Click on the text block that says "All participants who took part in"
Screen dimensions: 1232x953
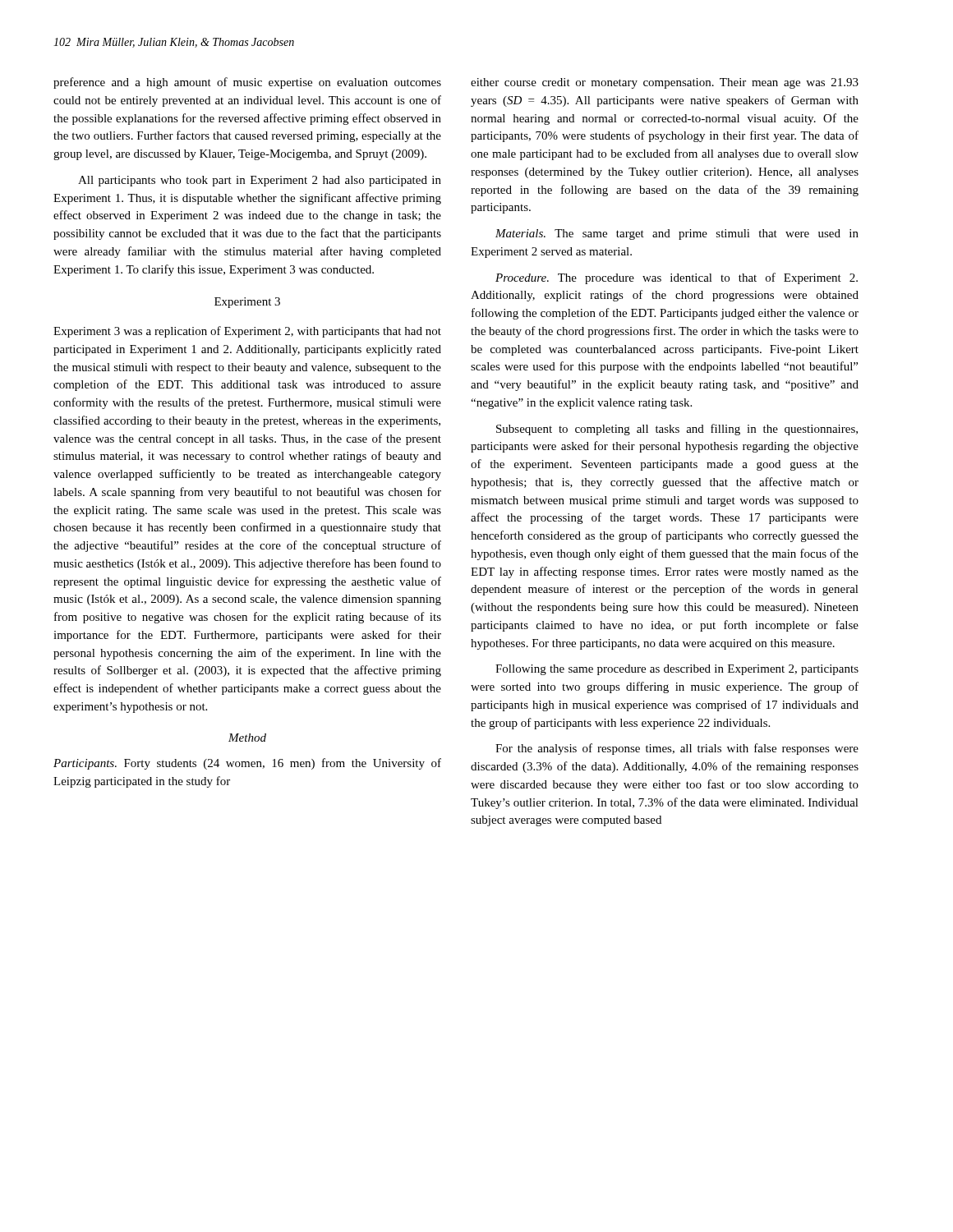coord(247,225)
